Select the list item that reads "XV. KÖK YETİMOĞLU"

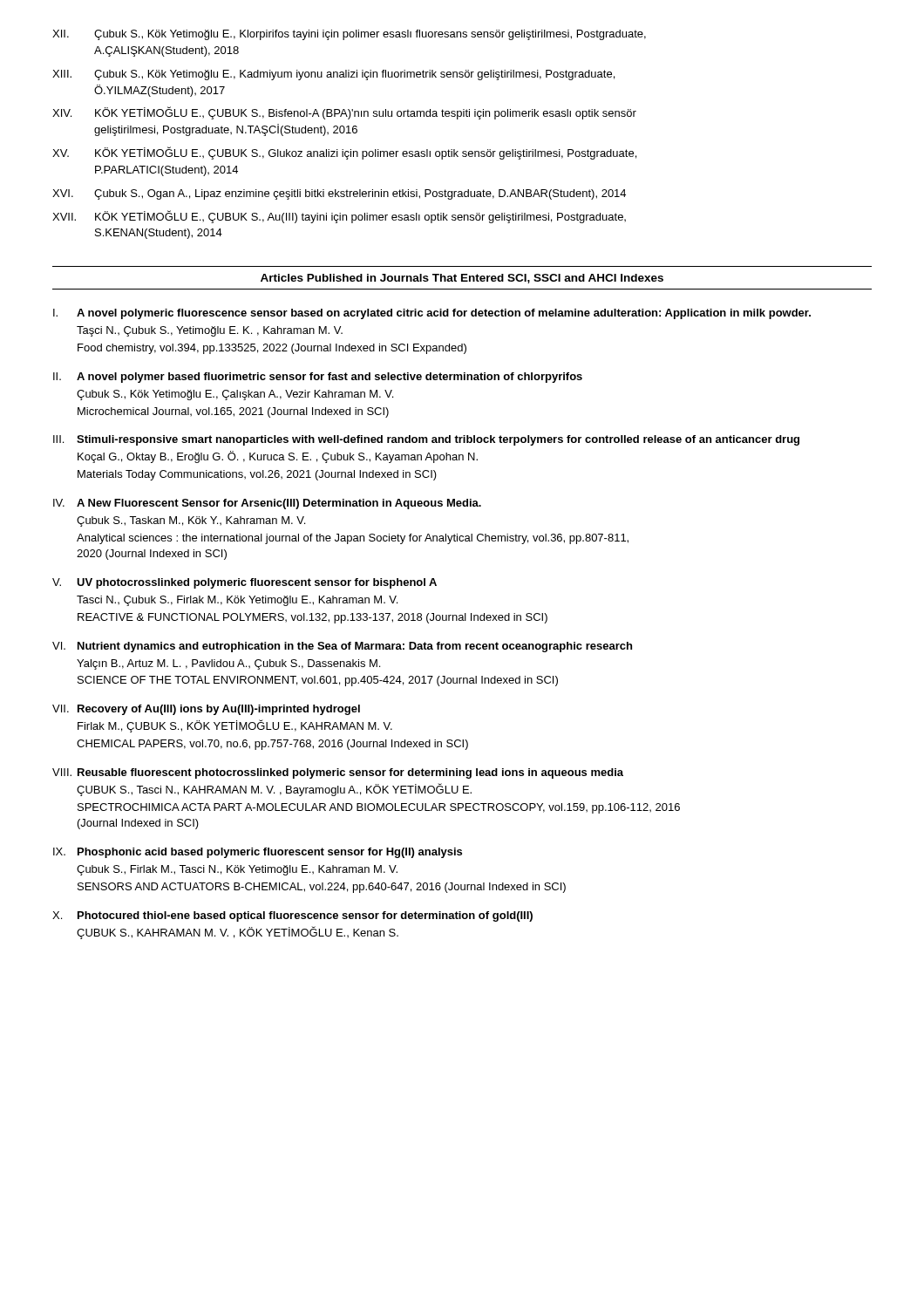tap(462, 162)
